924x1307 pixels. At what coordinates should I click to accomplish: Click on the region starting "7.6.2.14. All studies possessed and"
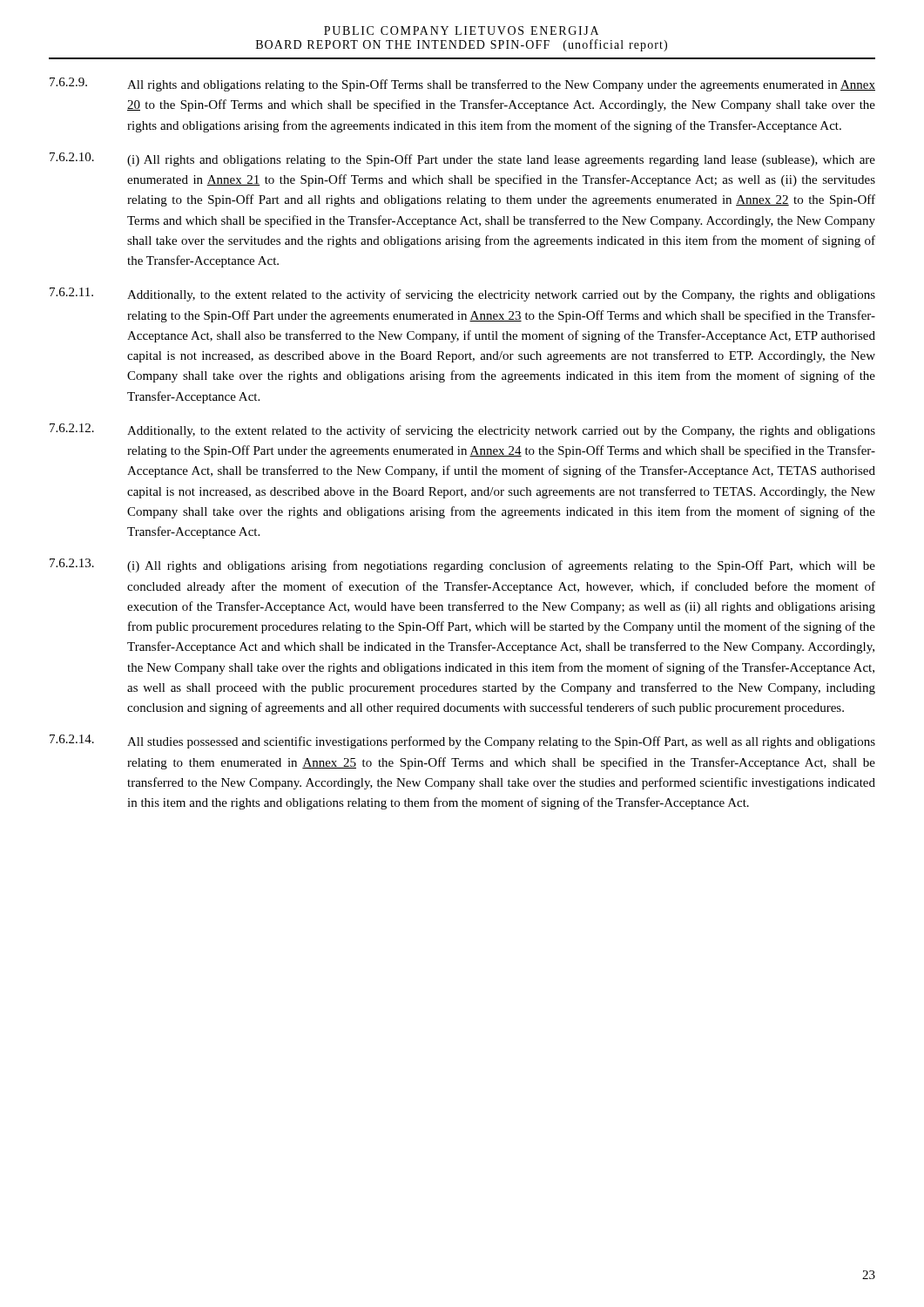462,773
